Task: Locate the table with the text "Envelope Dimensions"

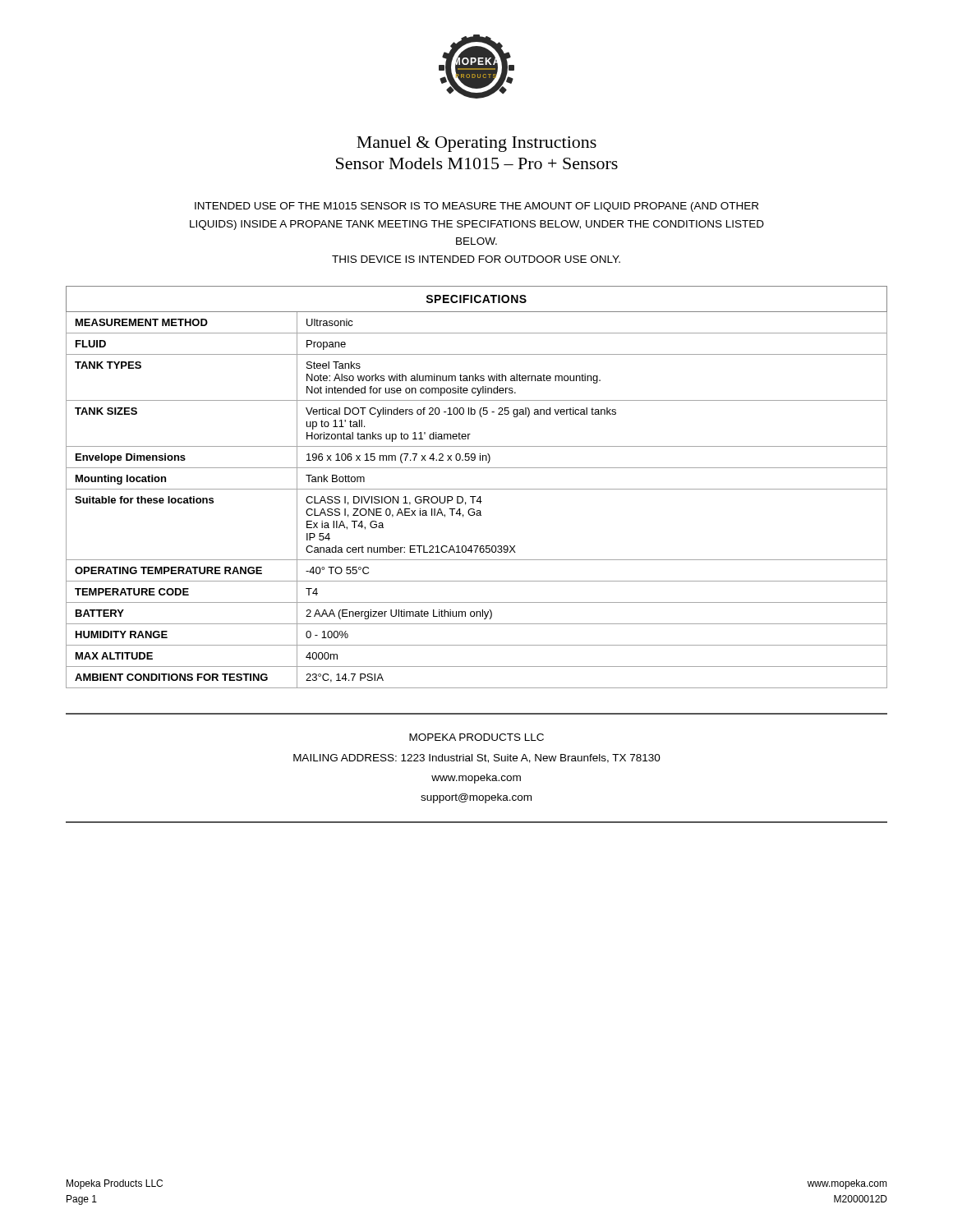Action: [x=476, y=487]
